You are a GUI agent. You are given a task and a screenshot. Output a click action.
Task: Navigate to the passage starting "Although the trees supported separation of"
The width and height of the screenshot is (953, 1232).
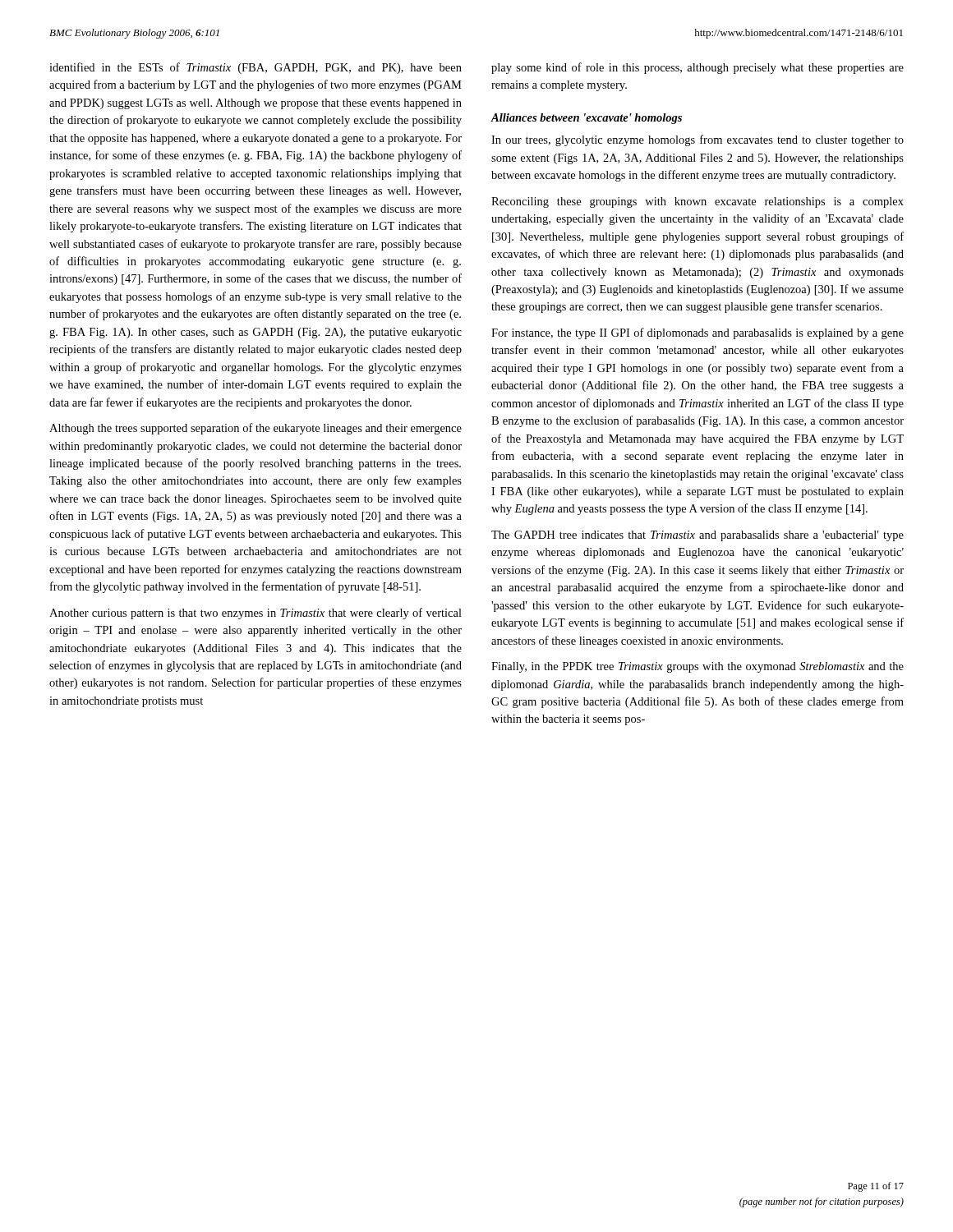point(255,508)
